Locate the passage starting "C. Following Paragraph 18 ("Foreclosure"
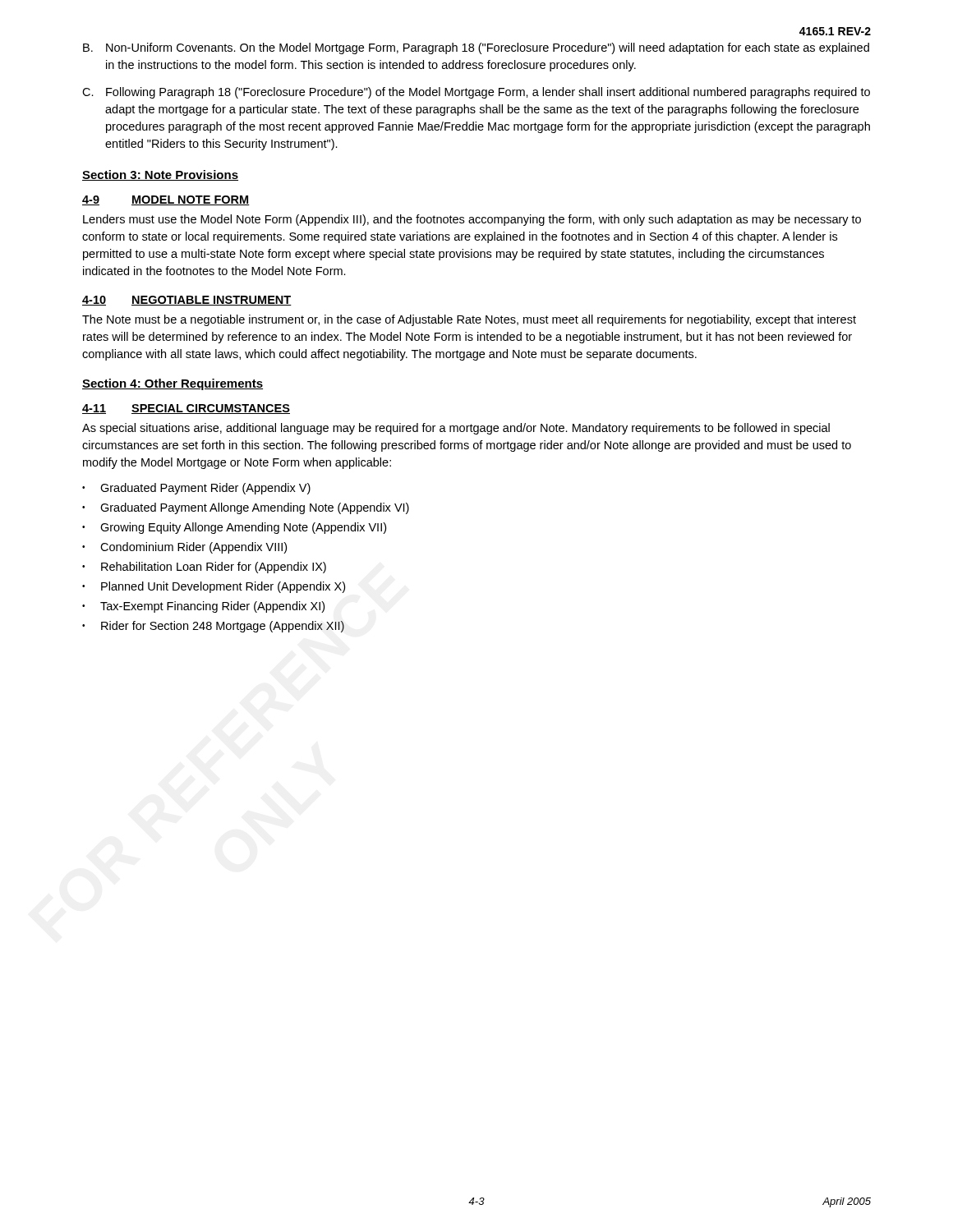 click(x=476, y=118)
